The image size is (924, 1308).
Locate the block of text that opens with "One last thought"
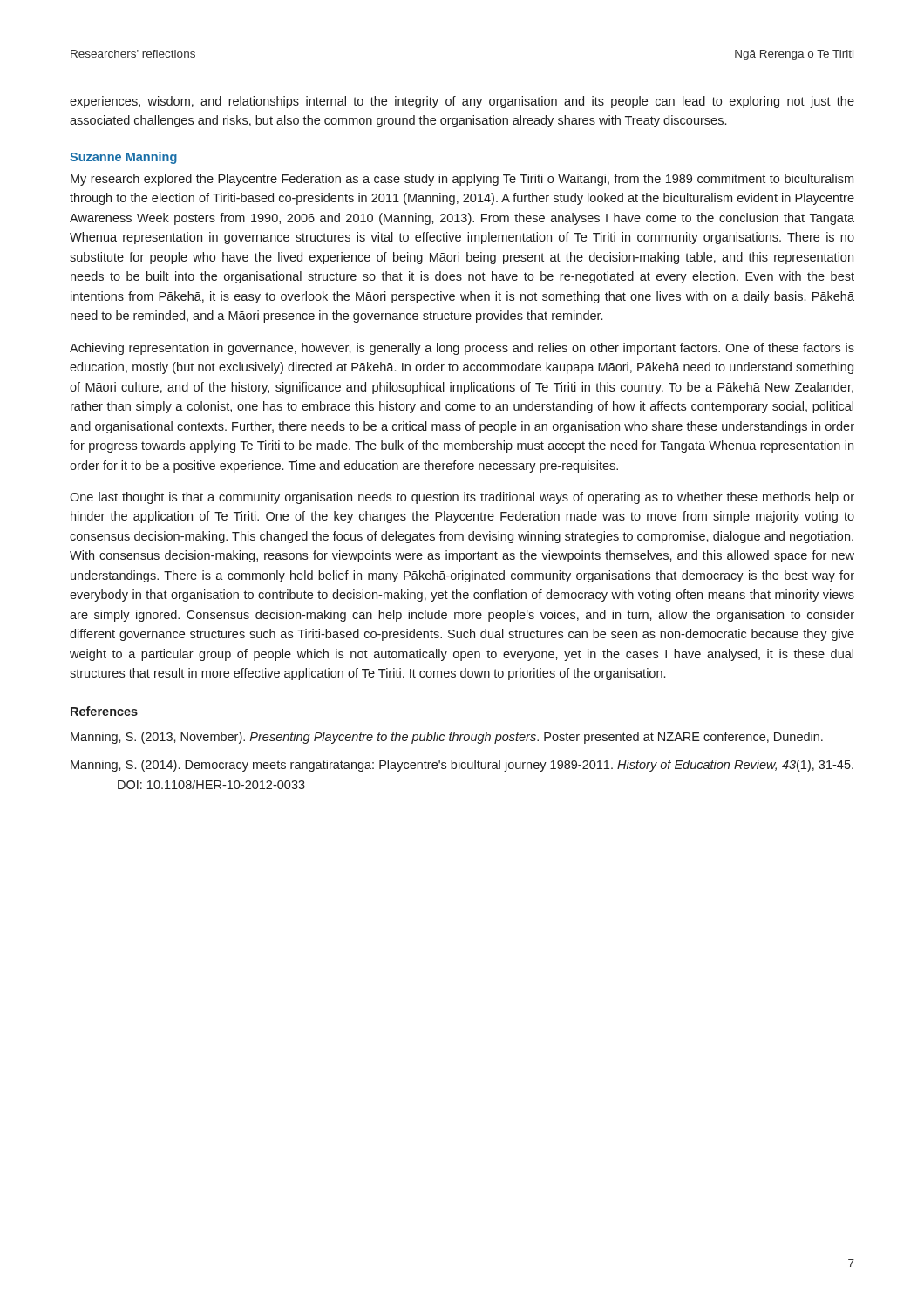(x=462, y=585)
